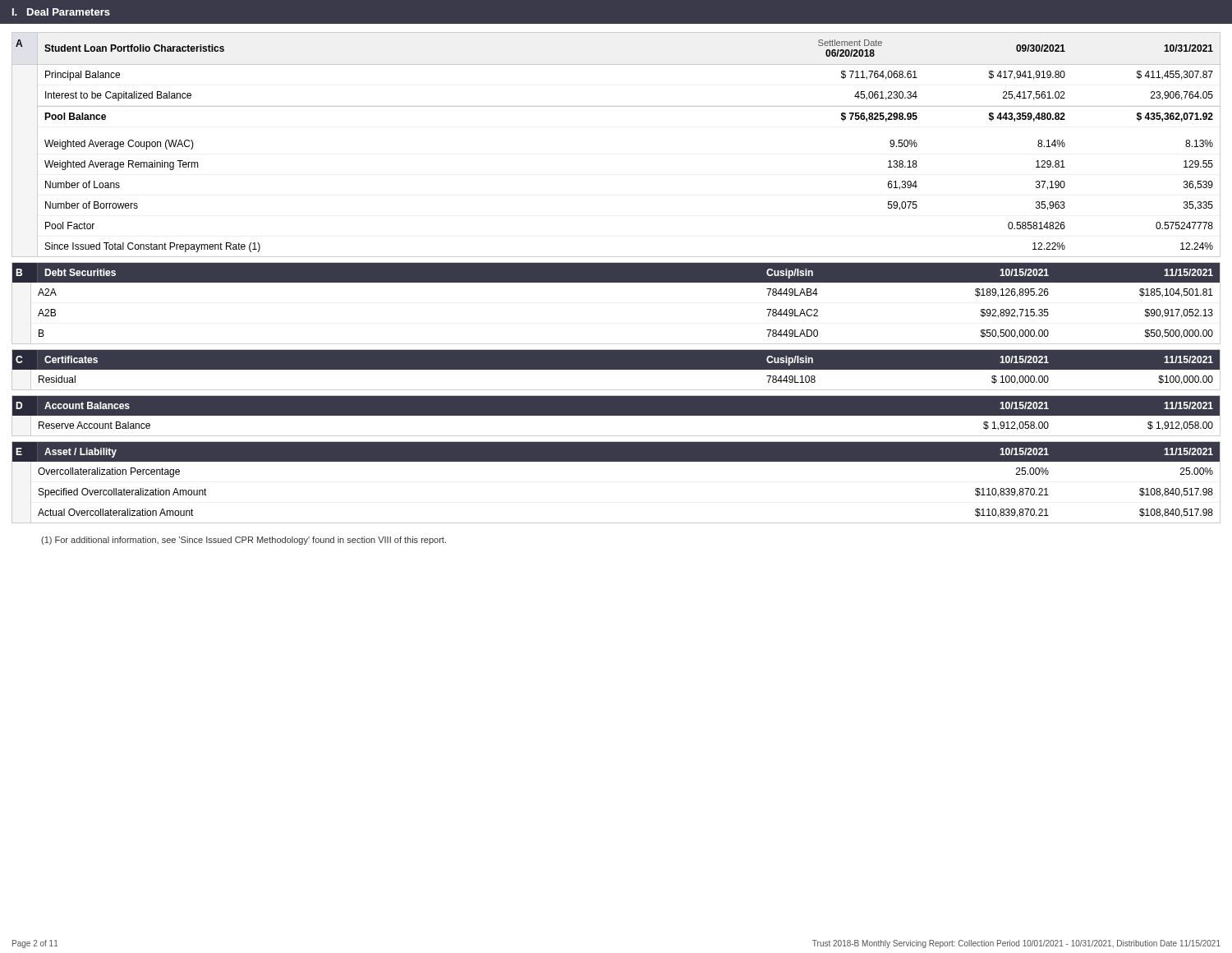The image size is (1232, 953).
Task: Click on the table containing "E Asset / Liability 10/15/2021"
Action: [616, 482]
